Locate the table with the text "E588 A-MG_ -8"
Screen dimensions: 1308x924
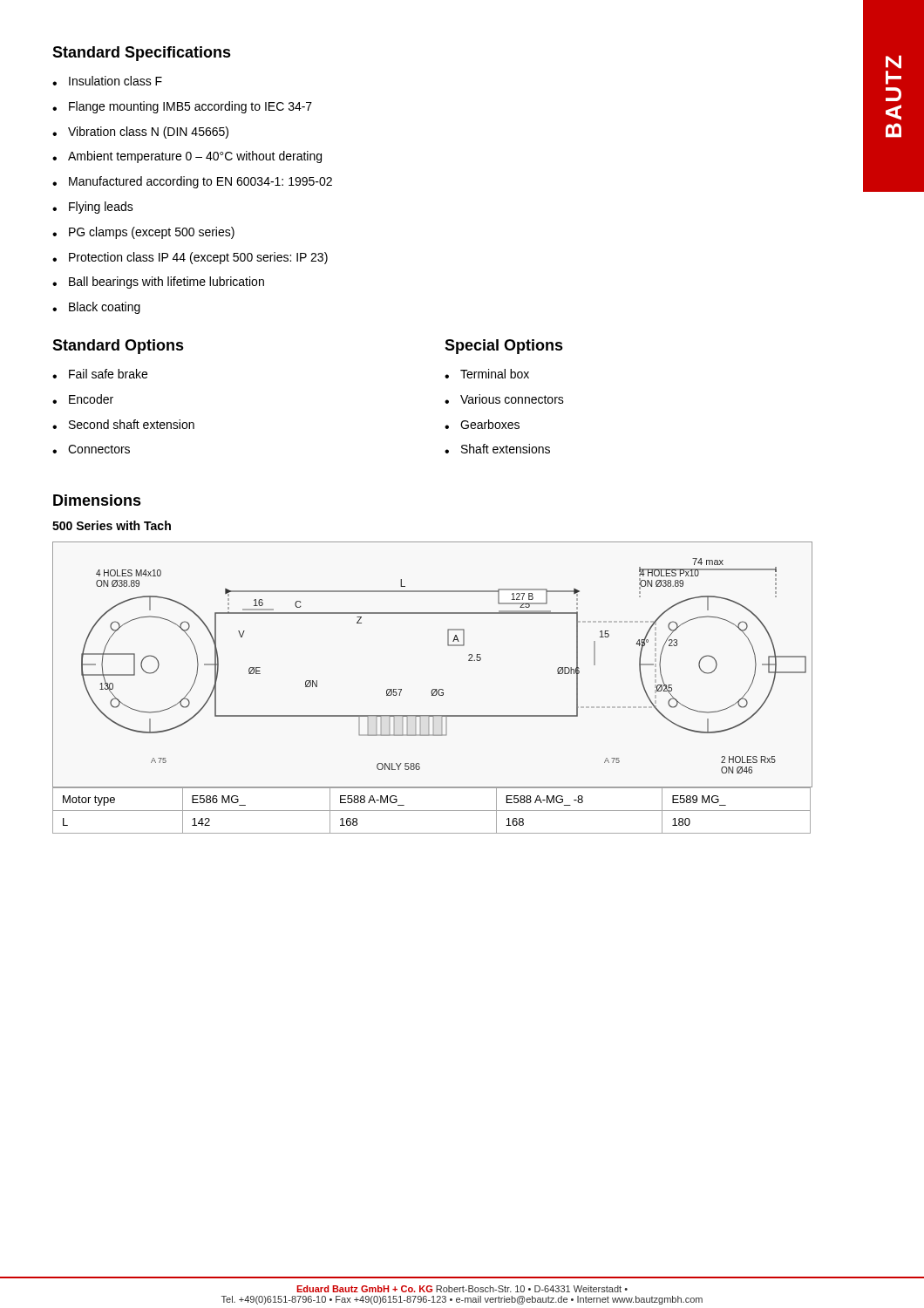[x=445, y=811]
